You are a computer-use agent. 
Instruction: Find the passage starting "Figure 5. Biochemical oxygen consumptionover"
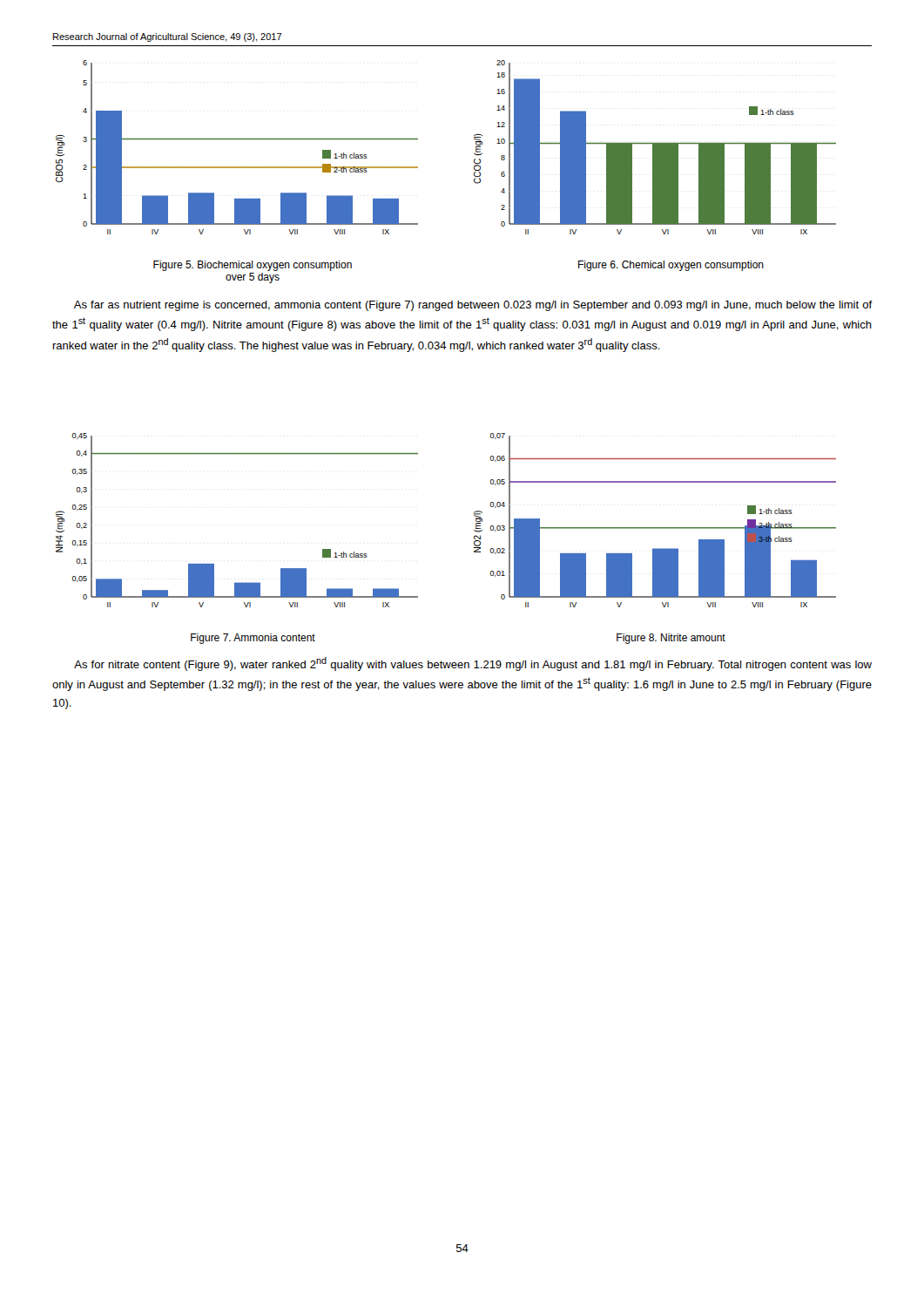click(253, 271)
